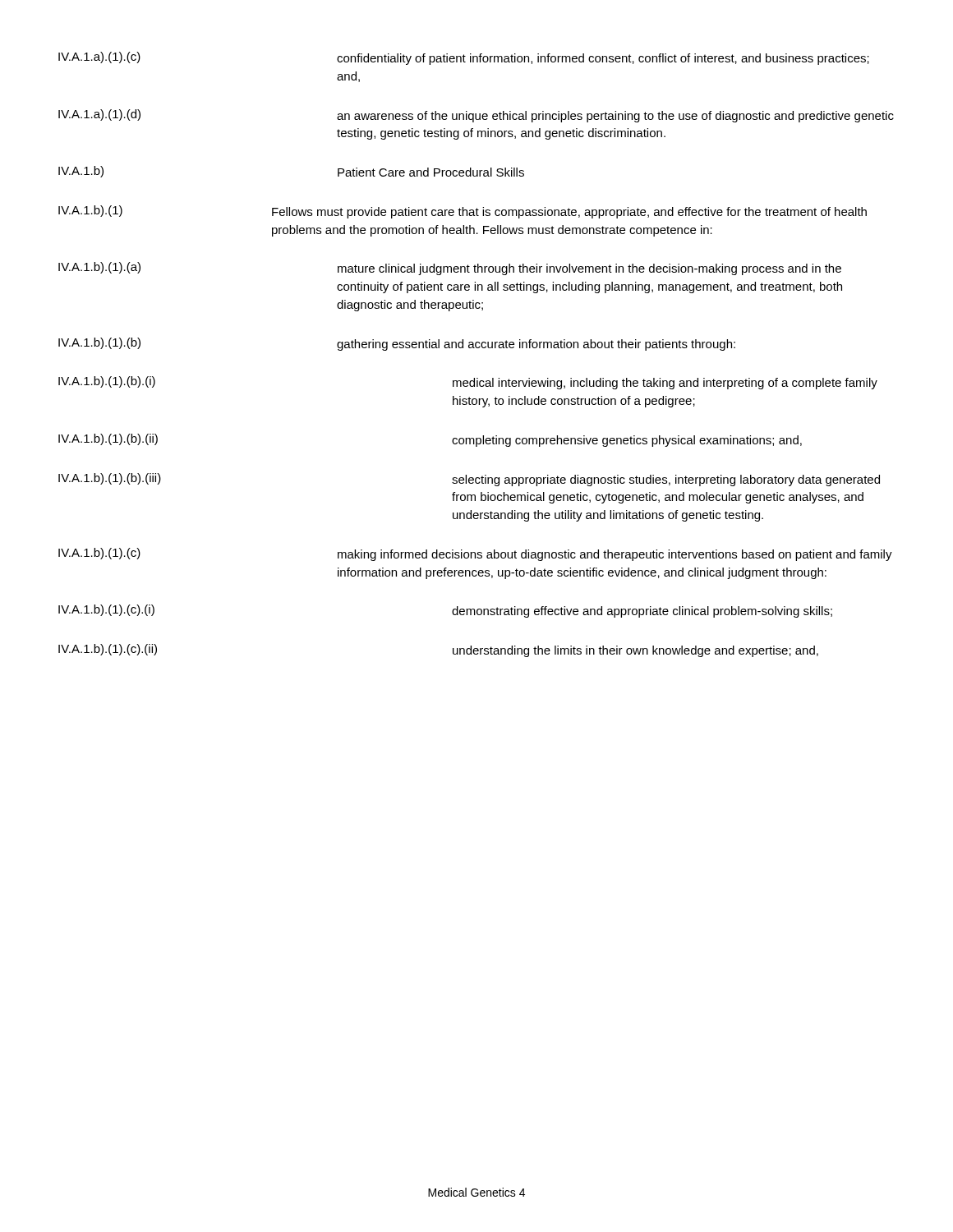
Task: Locate the list item with the text "IV.A.1.b).(1).(b).(ii) completing comprehensive genetics physical examinations;"
Action: coord(476,440)
